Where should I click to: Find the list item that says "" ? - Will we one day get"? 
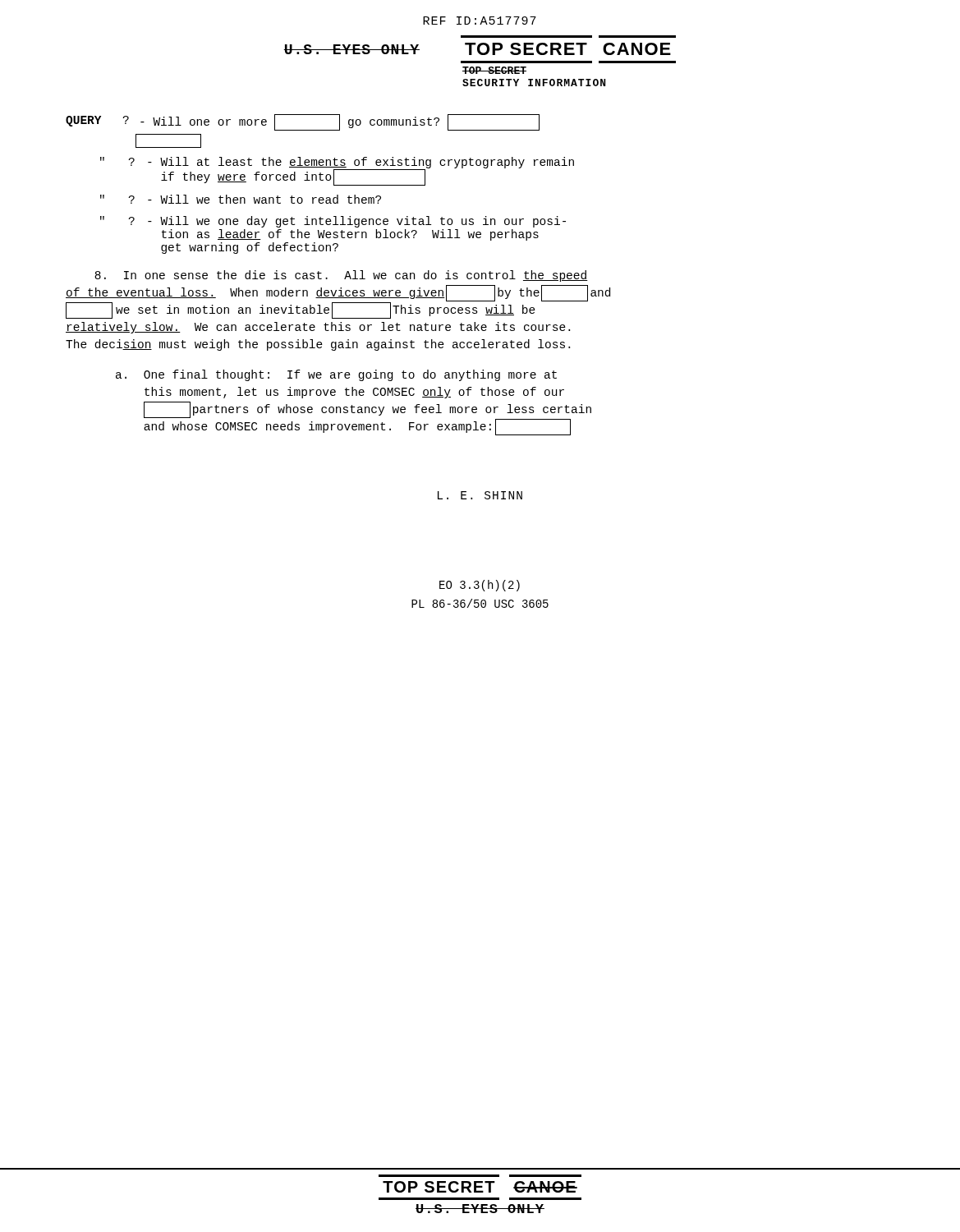(333, 235)
